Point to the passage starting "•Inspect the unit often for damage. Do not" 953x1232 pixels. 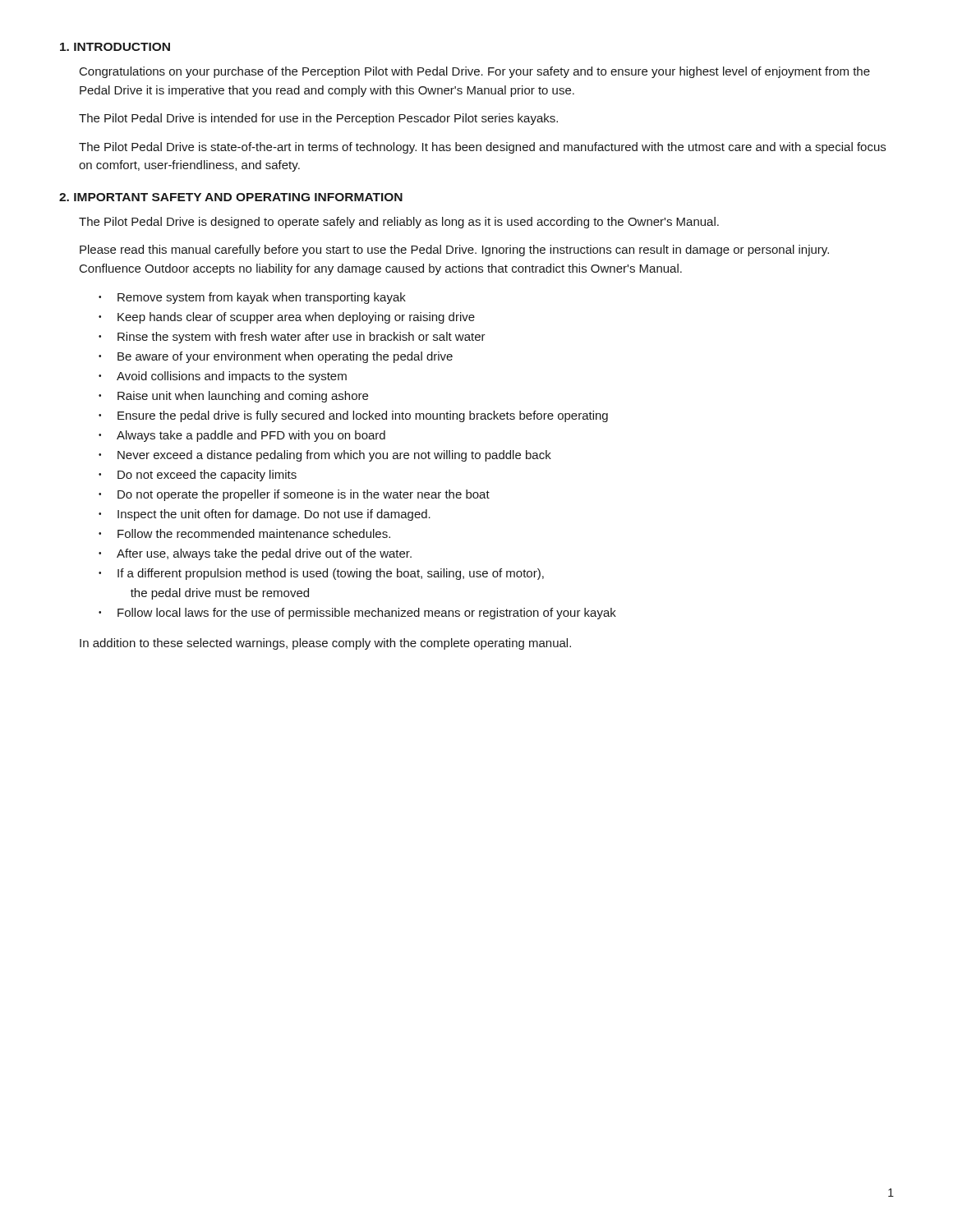tap(265, 514)
